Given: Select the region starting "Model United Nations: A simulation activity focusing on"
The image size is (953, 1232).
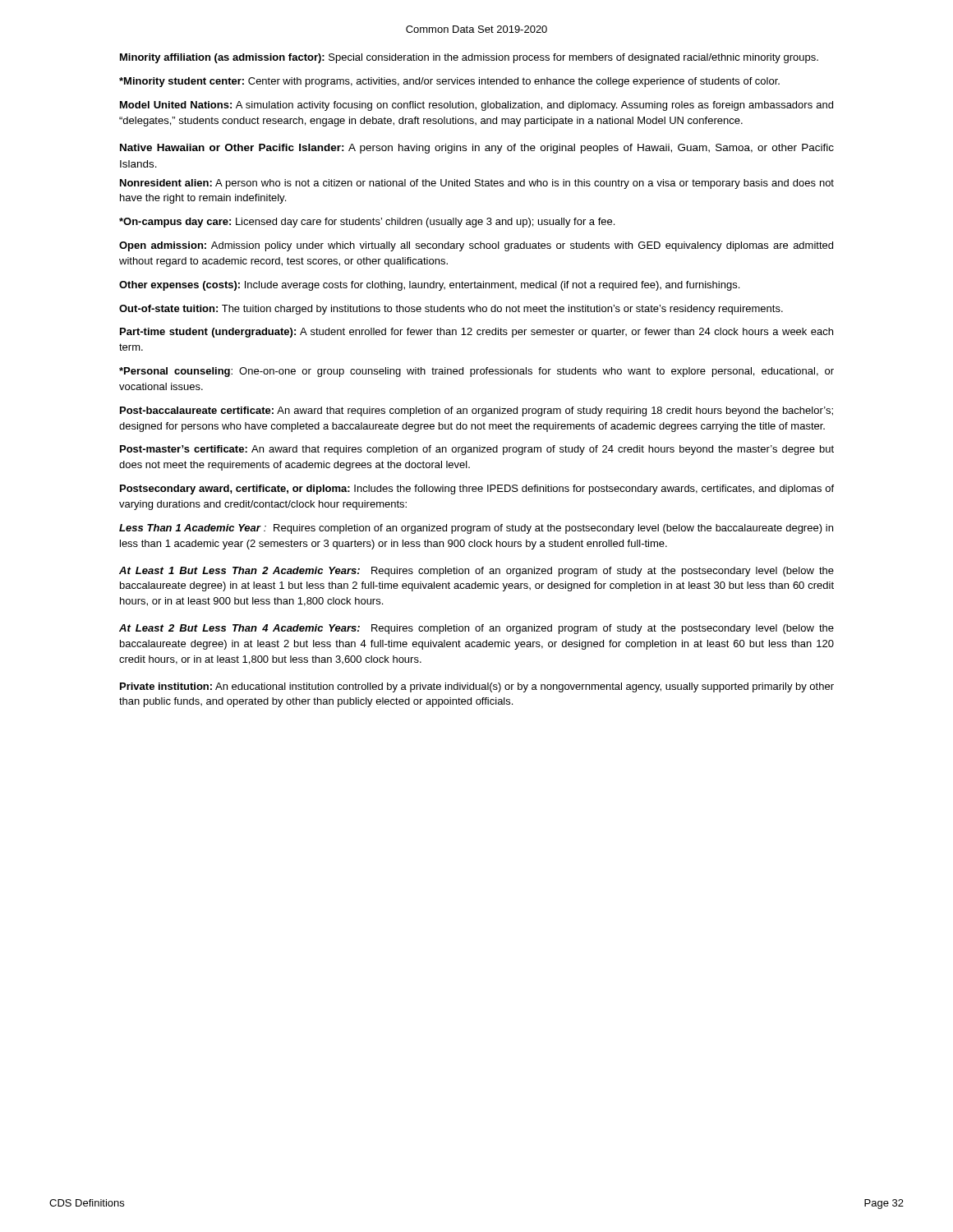Looking at the screenshot, I should point(476,112).
